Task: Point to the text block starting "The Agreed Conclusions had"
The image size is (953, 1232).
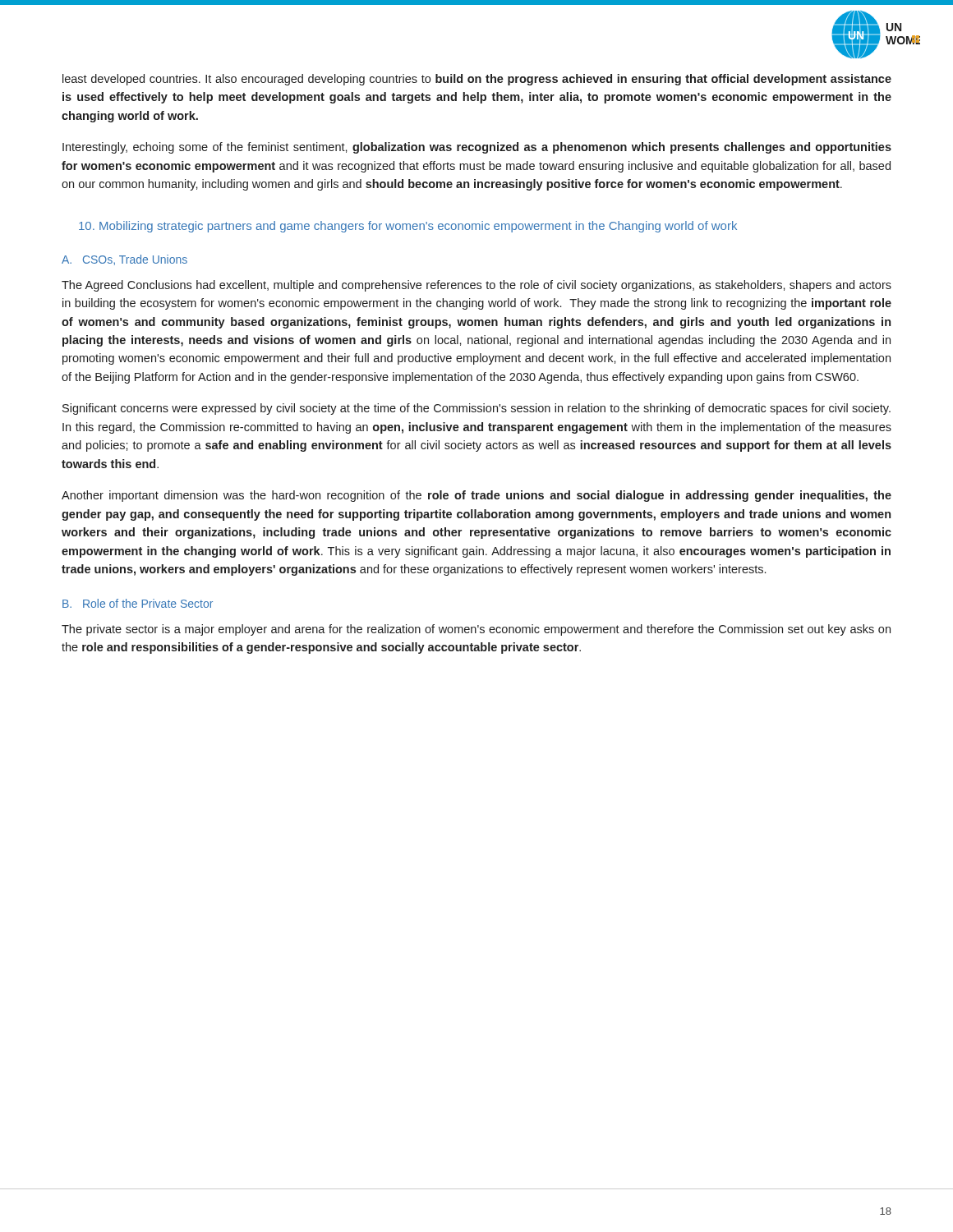Action: pos(476,331)
